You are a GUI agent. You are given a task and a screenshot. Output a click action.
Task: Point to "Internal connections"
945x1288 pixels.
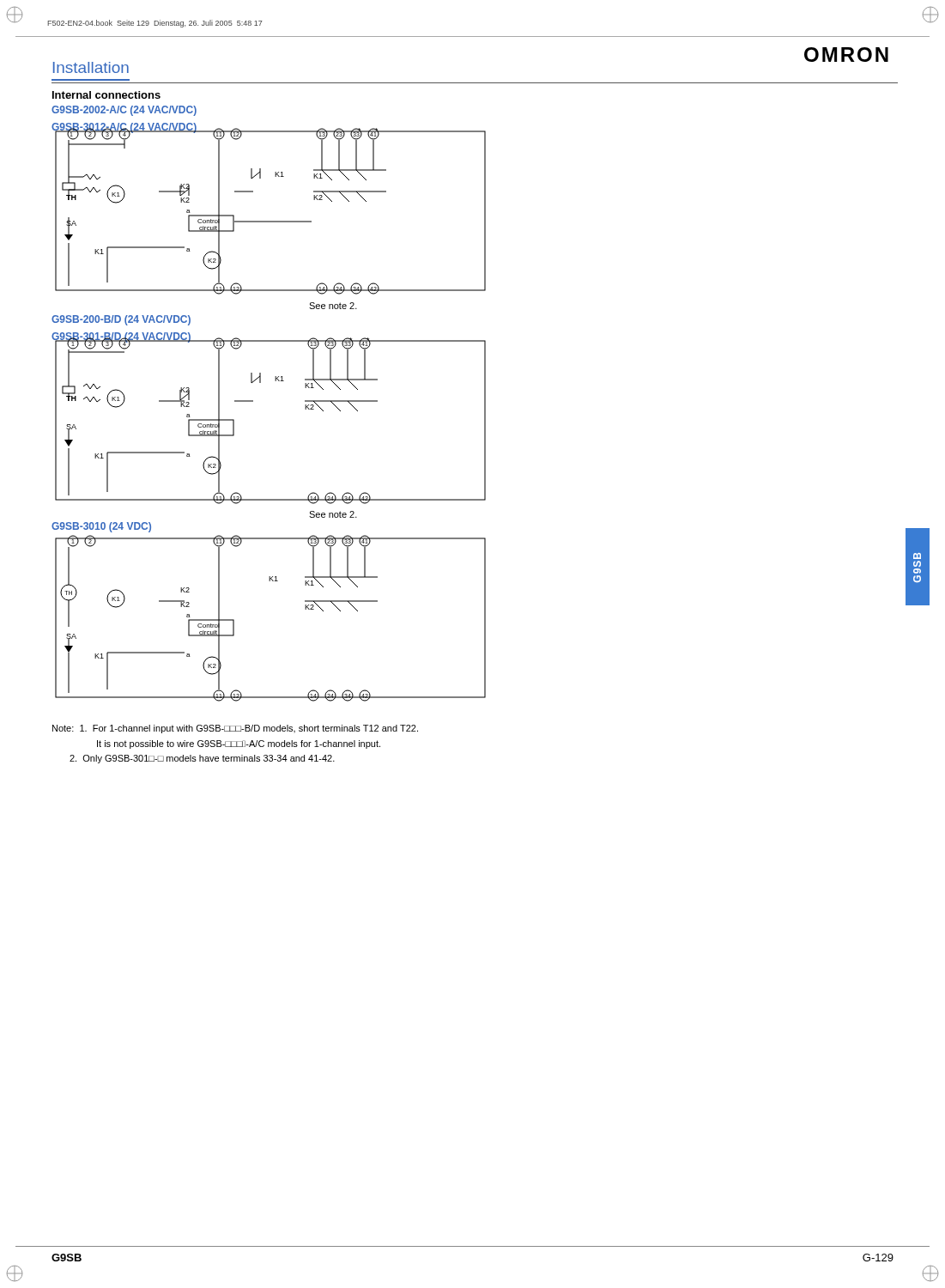106,95
